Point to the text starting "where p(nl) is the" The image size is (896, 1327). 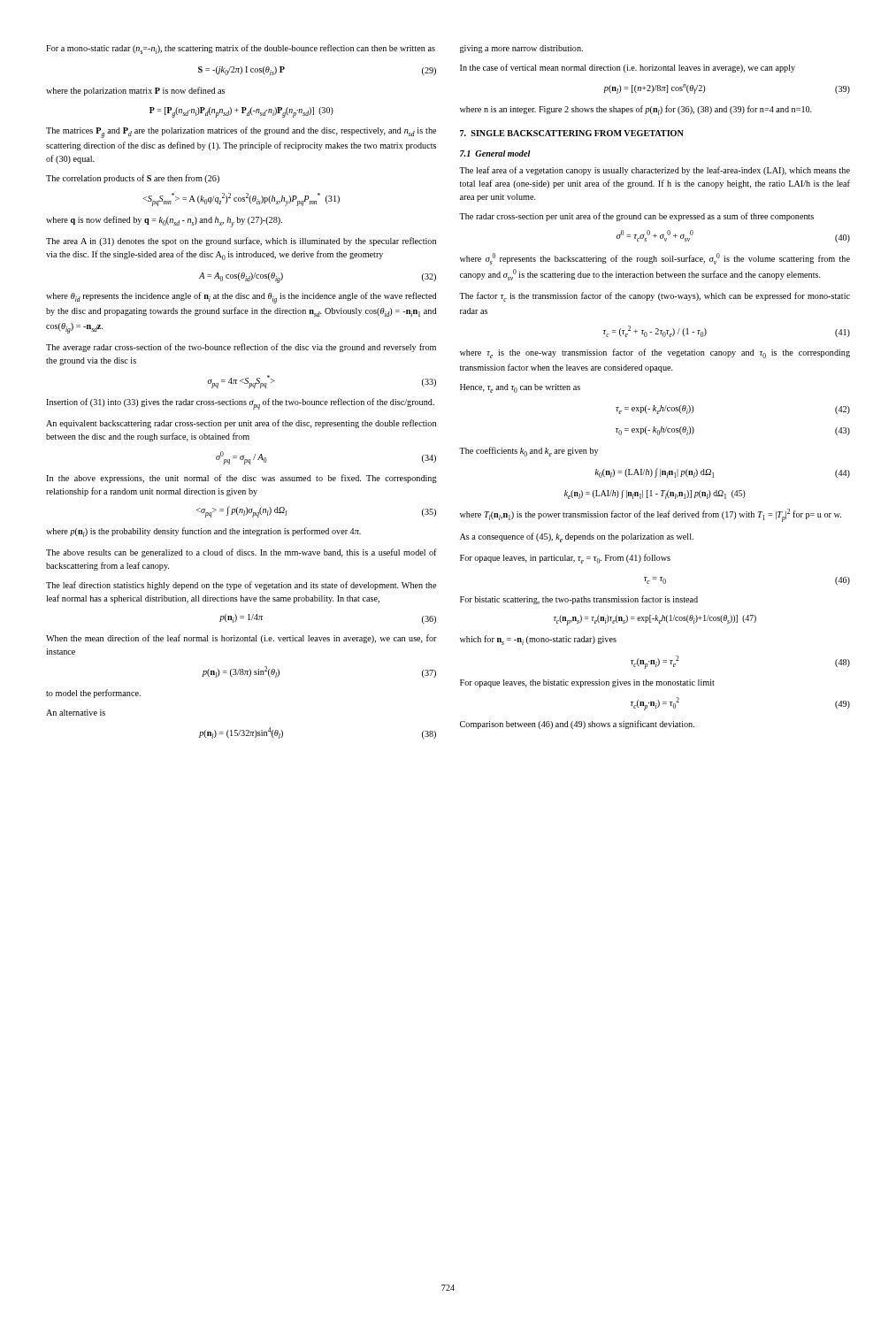coord(204,533)
